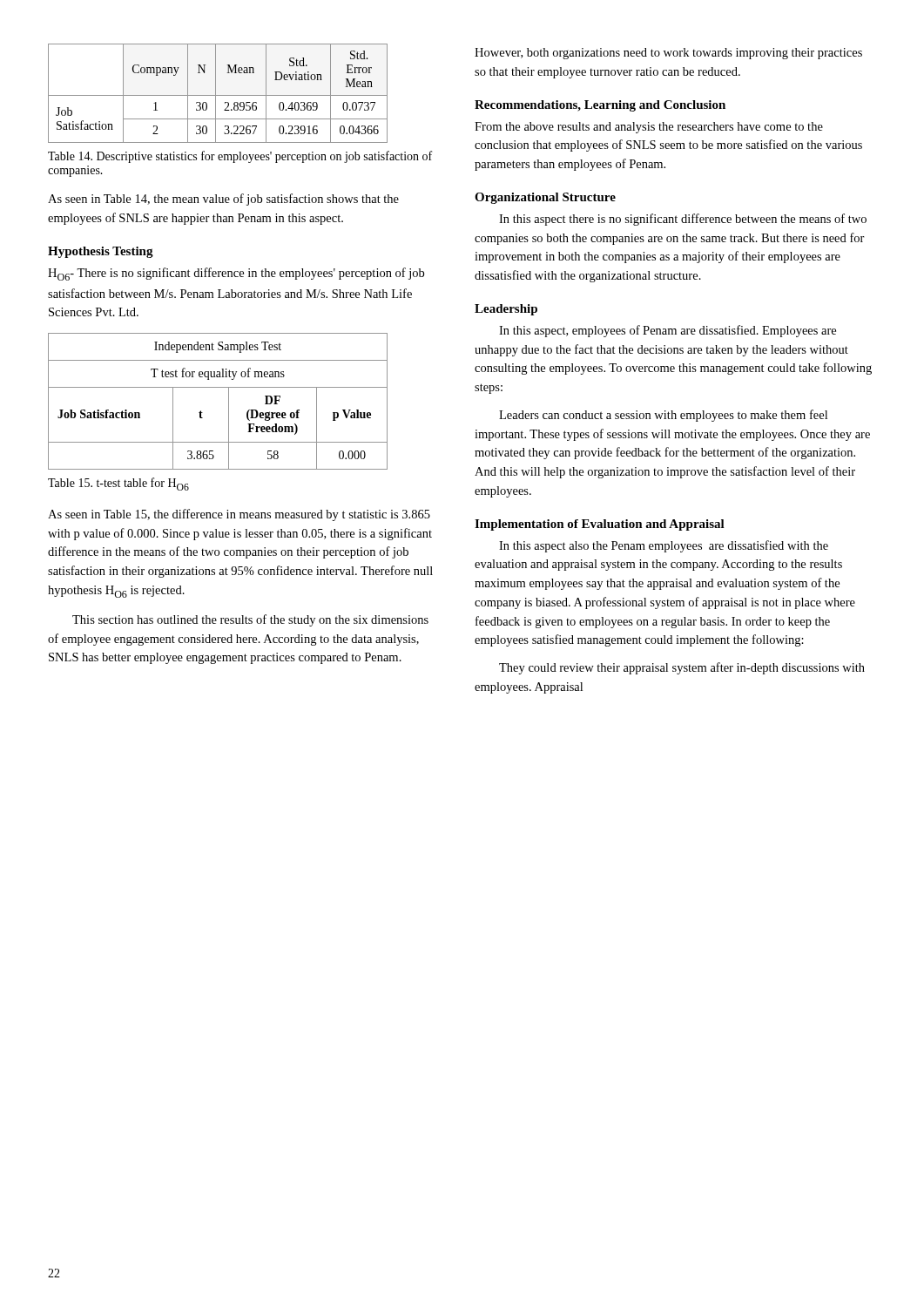
Task: Point to the block starting "From the above results and analysis the researchers"
Action: pos(669,145)
